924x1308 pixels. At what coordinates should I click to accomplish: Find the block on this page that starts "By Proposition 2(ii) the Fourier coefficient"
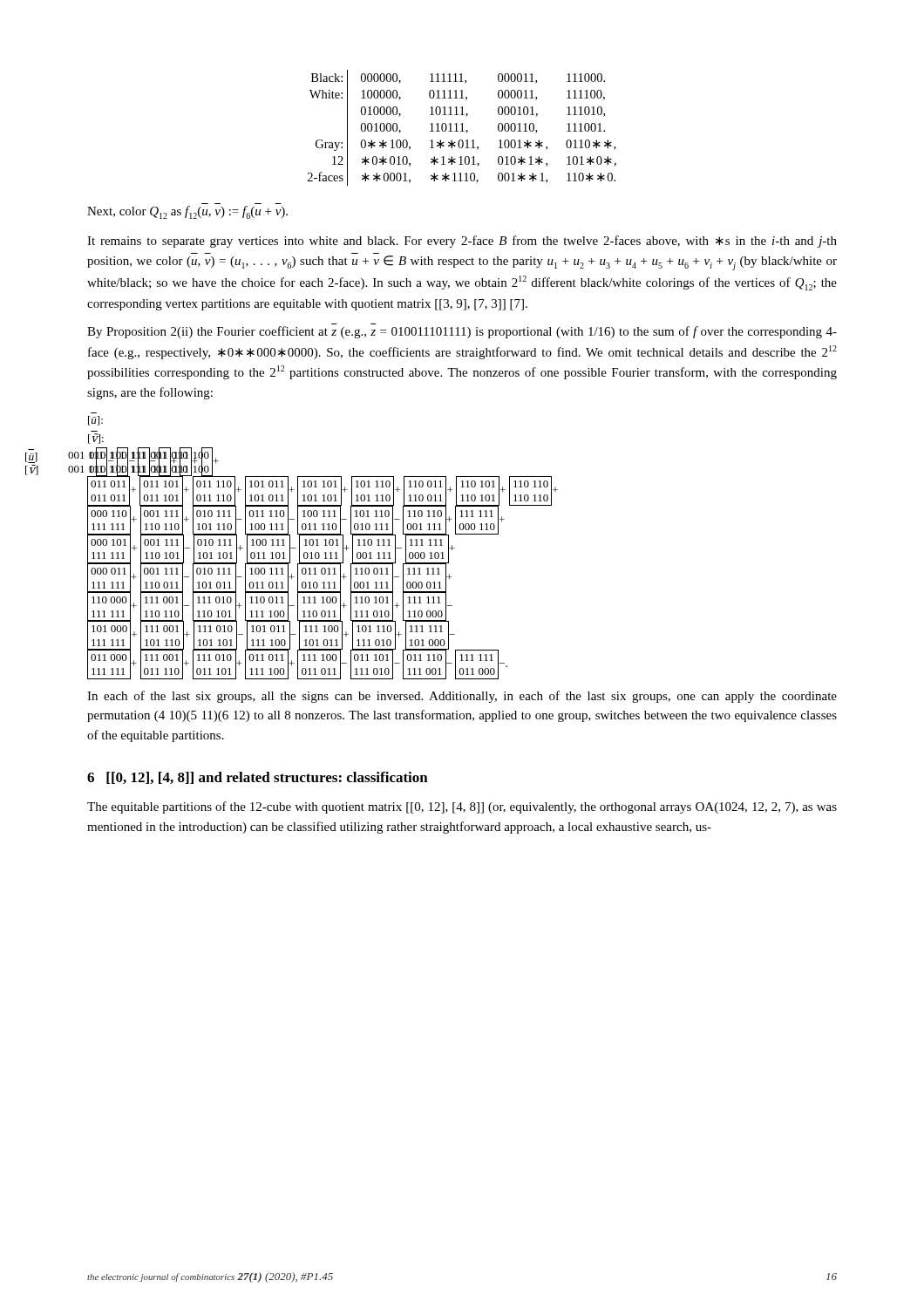[x=462, y=362]
